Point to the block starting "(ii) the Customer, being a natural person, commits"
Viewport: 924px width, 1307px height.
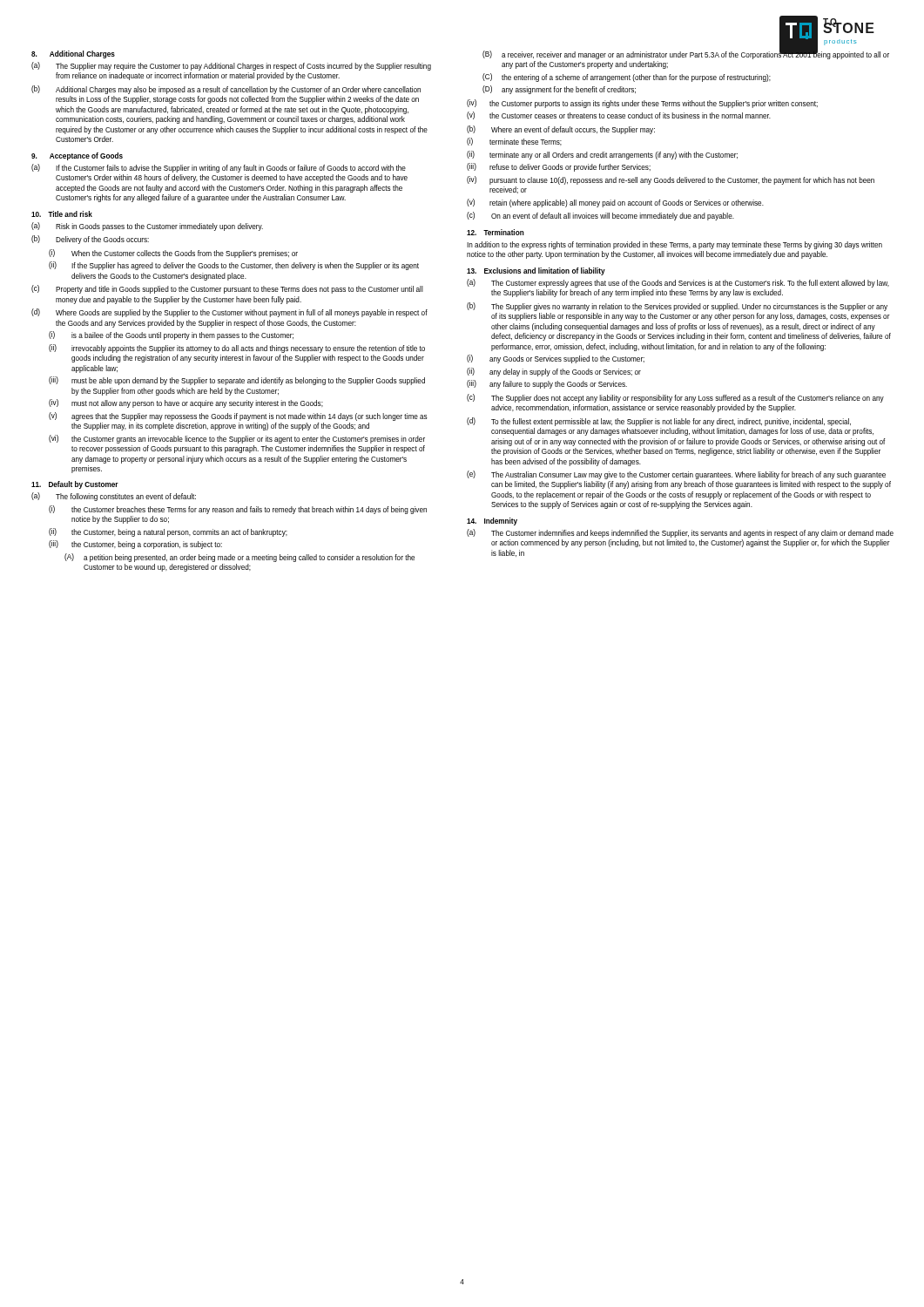[x=168, y=533]
